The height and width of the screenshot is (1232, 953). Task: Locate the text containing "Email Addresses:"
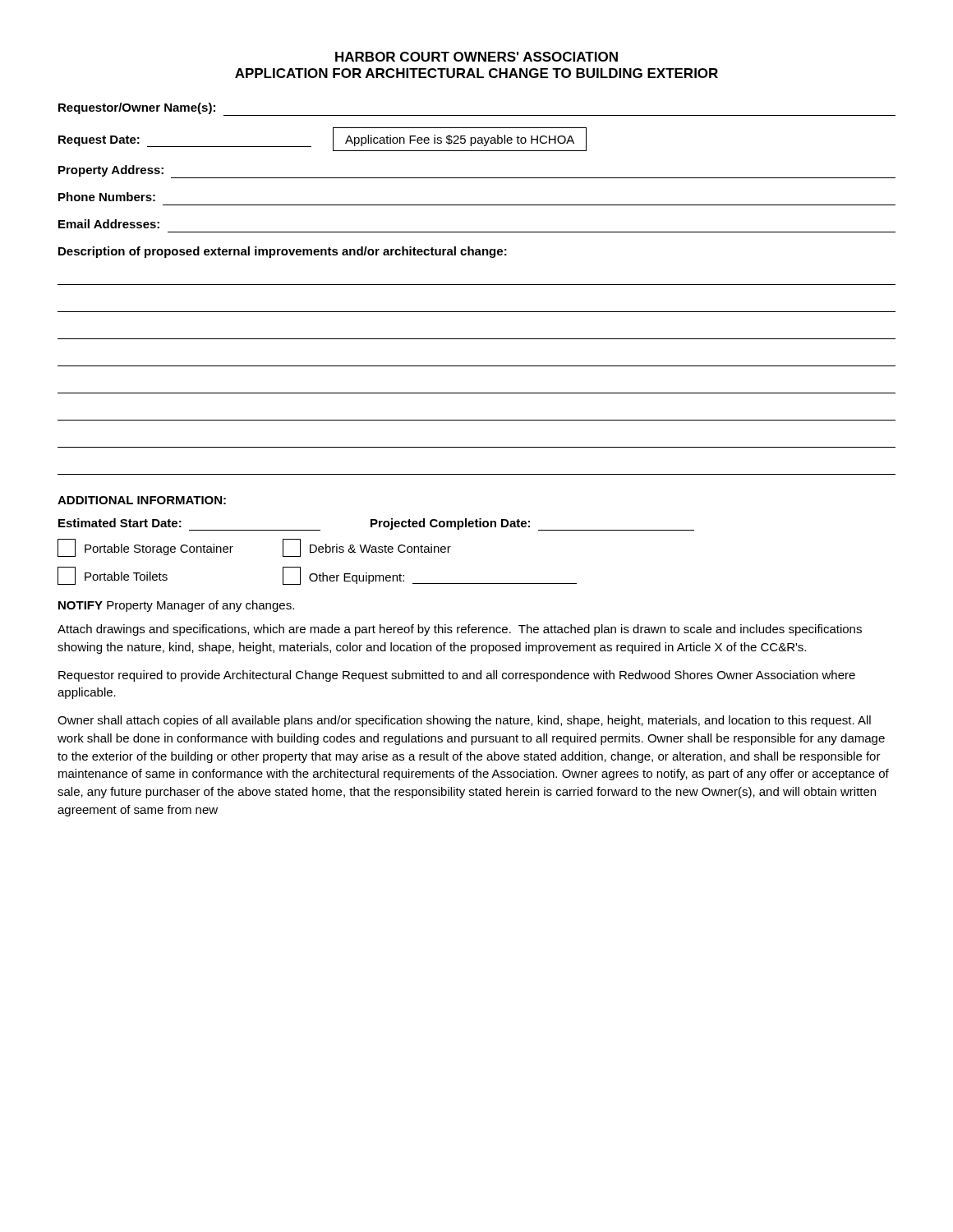476,225
